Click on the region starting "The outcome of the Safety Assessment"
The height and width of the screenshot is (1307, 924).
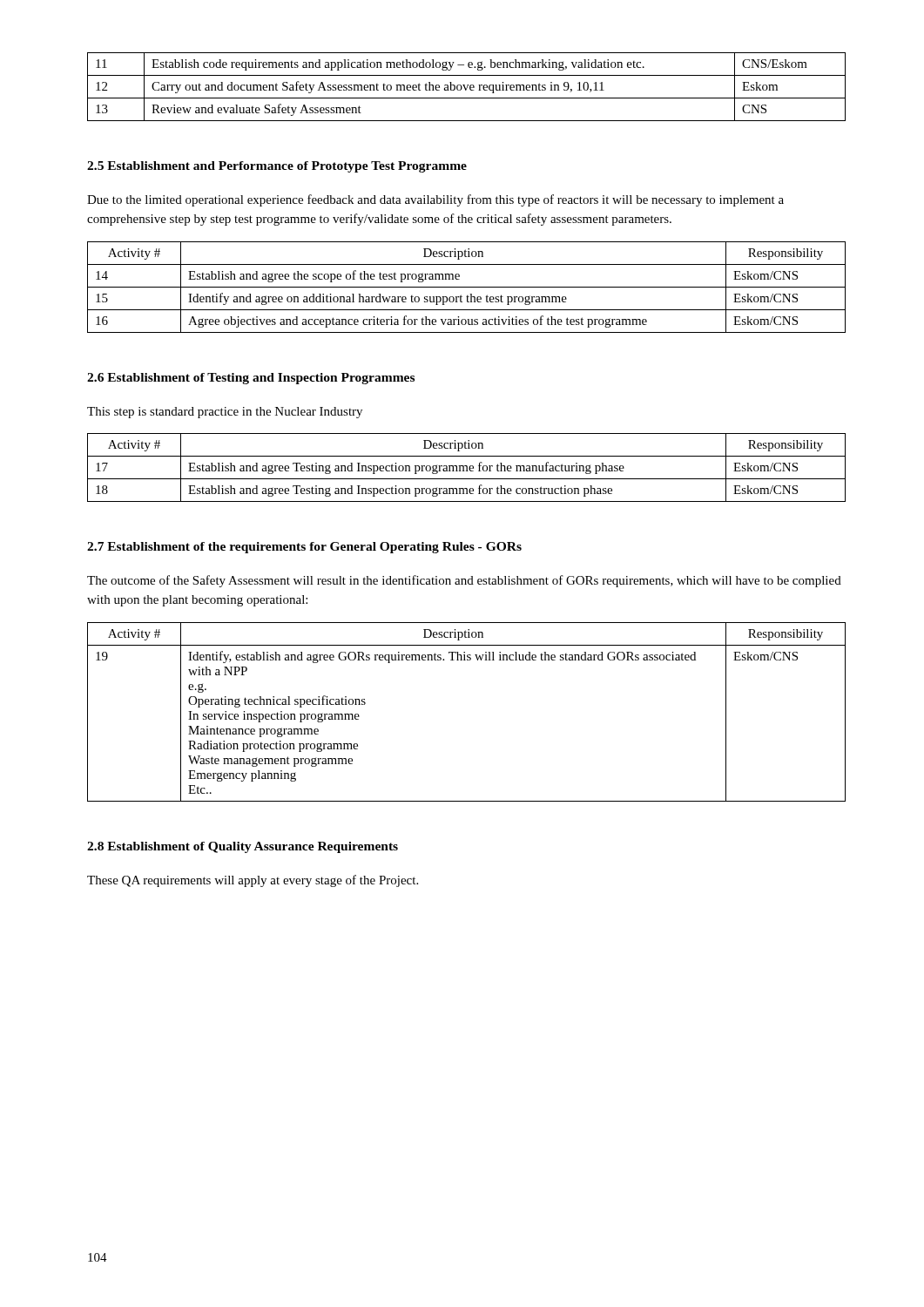pyautogui.click(x=464, y=590)
